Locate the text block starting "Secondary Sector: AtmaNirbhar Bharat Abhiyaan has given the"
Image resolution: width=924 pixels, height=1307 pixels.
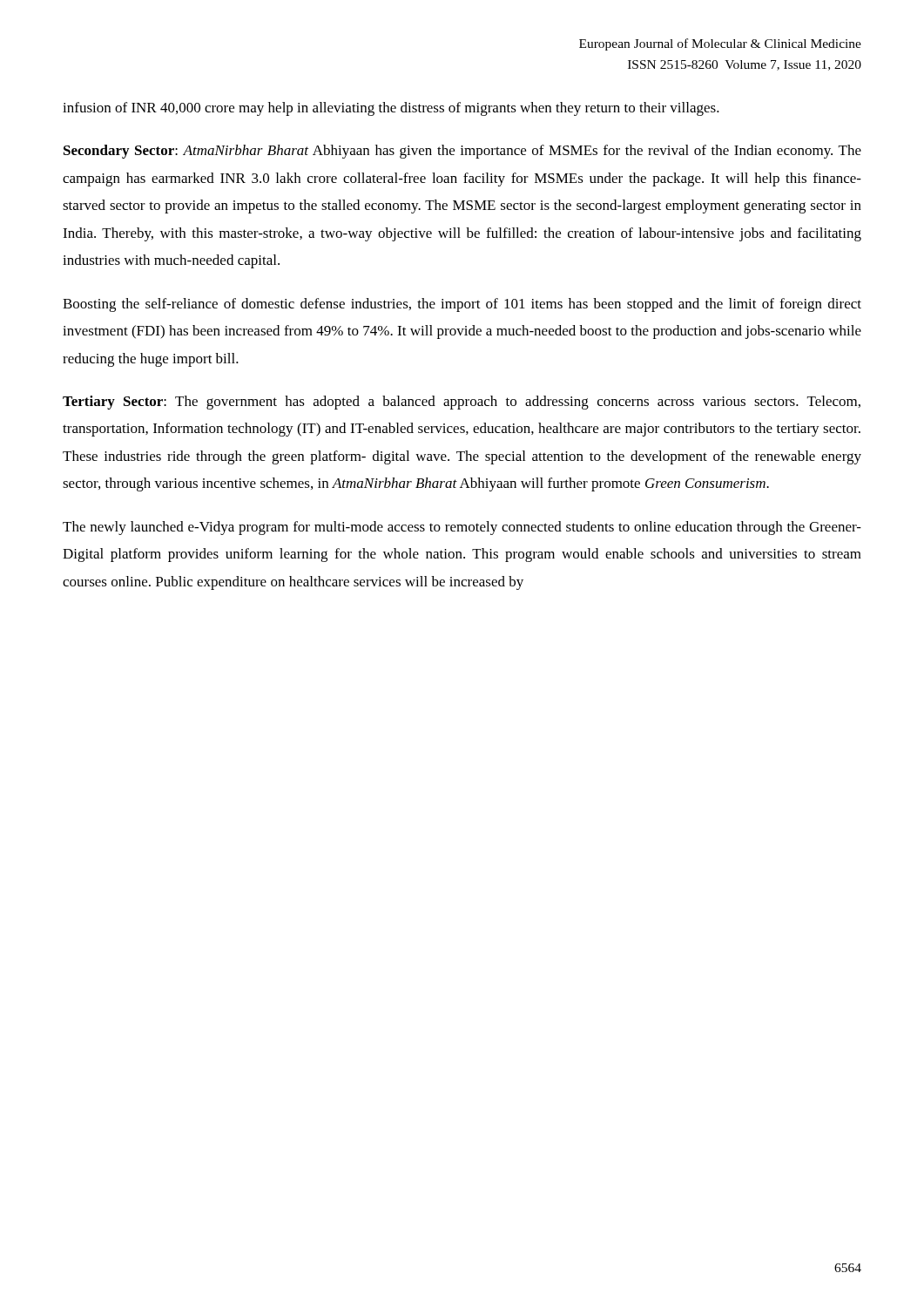[x=462, y=206]
